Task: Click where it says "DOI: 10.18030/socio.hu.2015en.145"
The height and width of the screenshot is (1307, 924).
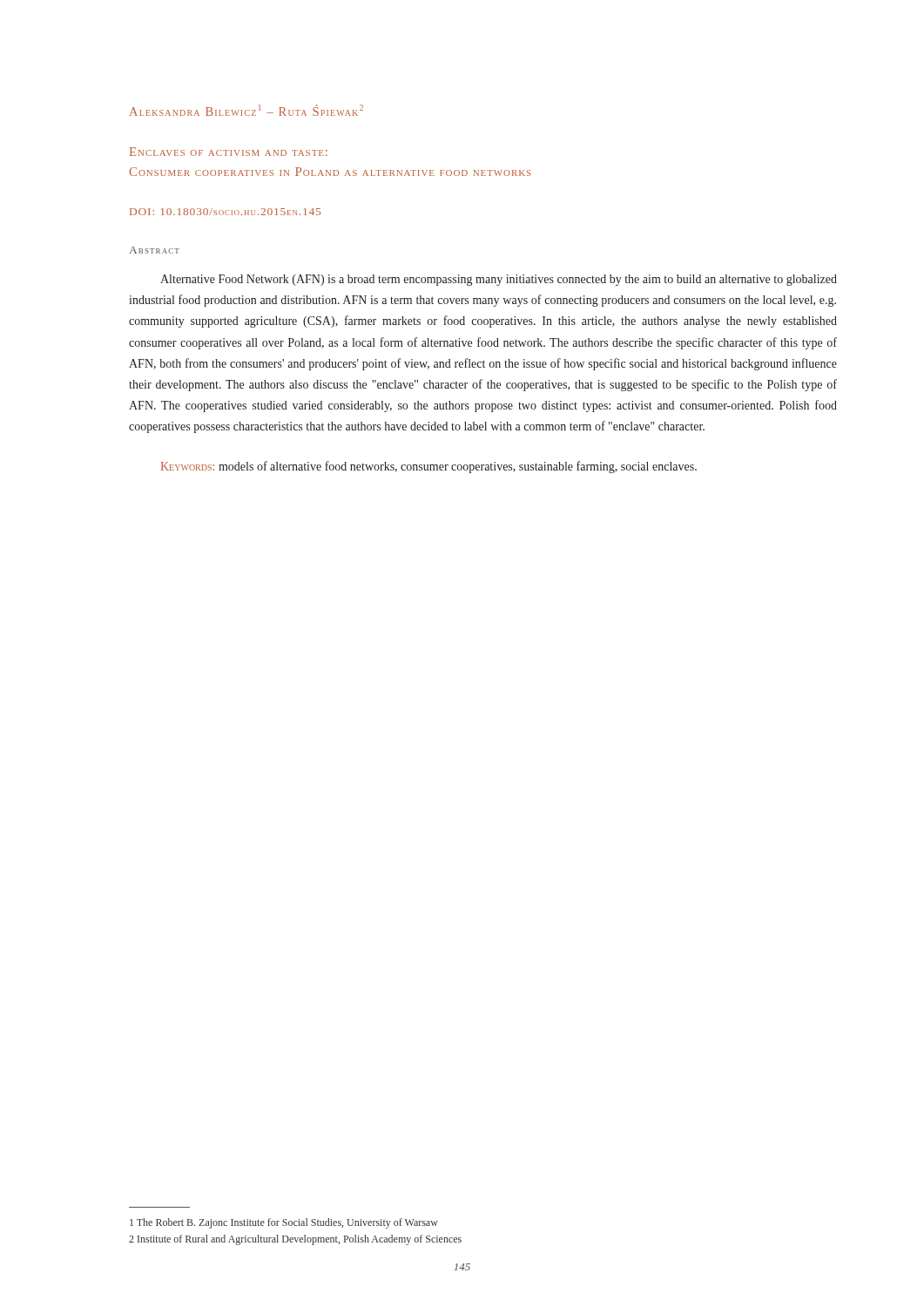Action: (x=225, y=212)
